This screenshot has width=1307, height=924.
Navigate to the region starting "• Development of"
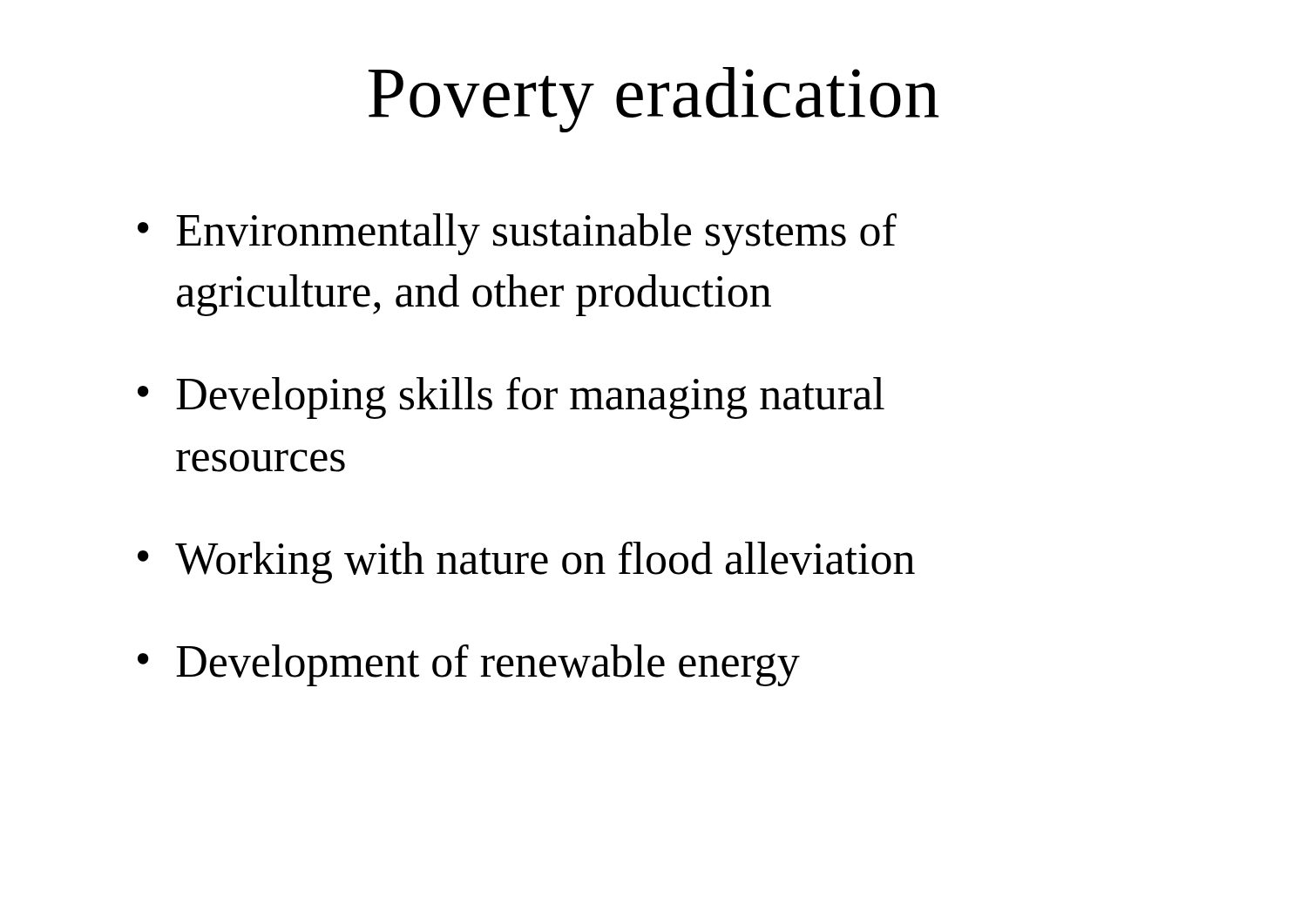[467, 662]
